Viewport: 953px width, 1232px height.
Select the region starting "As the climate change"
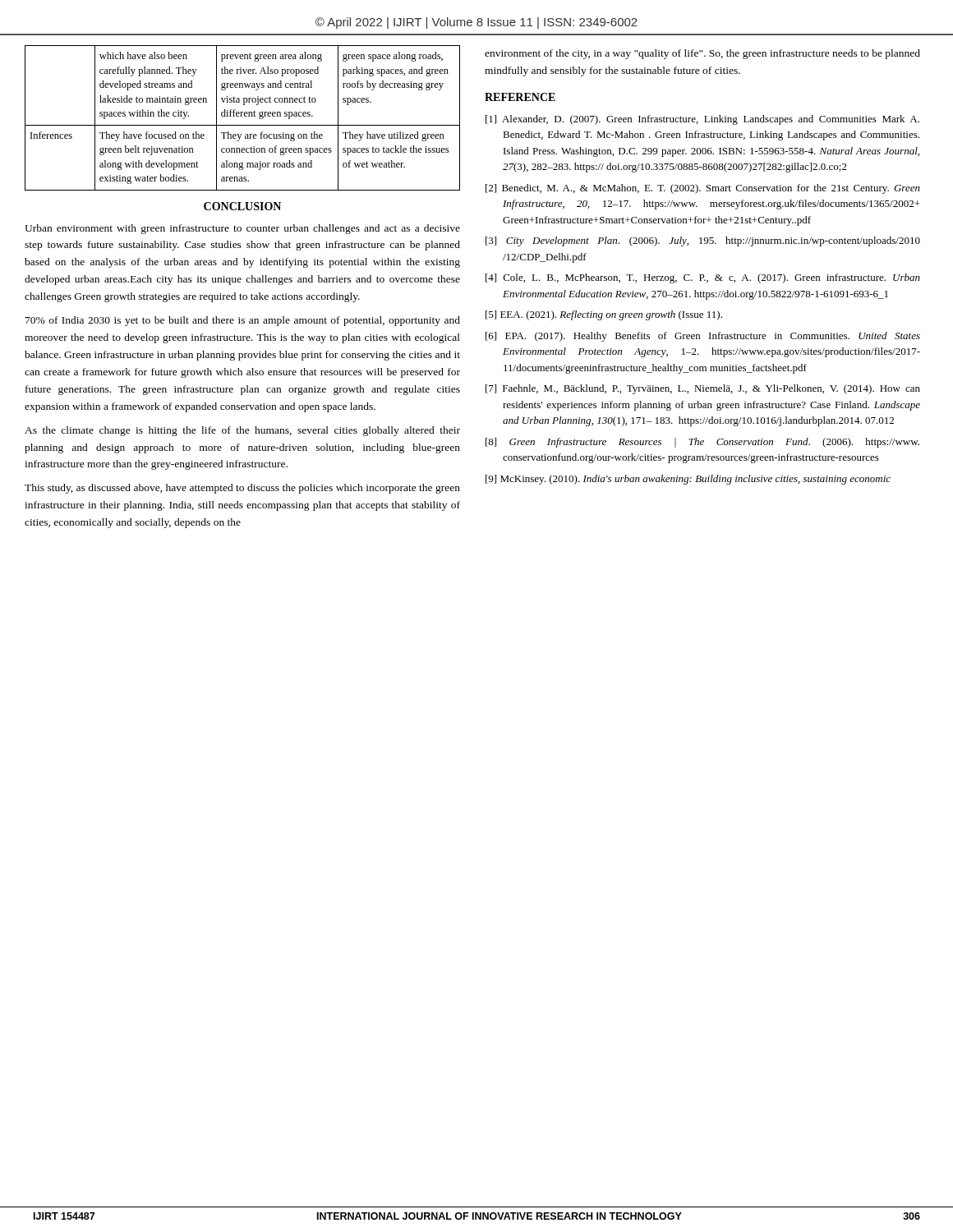[242, 447]
